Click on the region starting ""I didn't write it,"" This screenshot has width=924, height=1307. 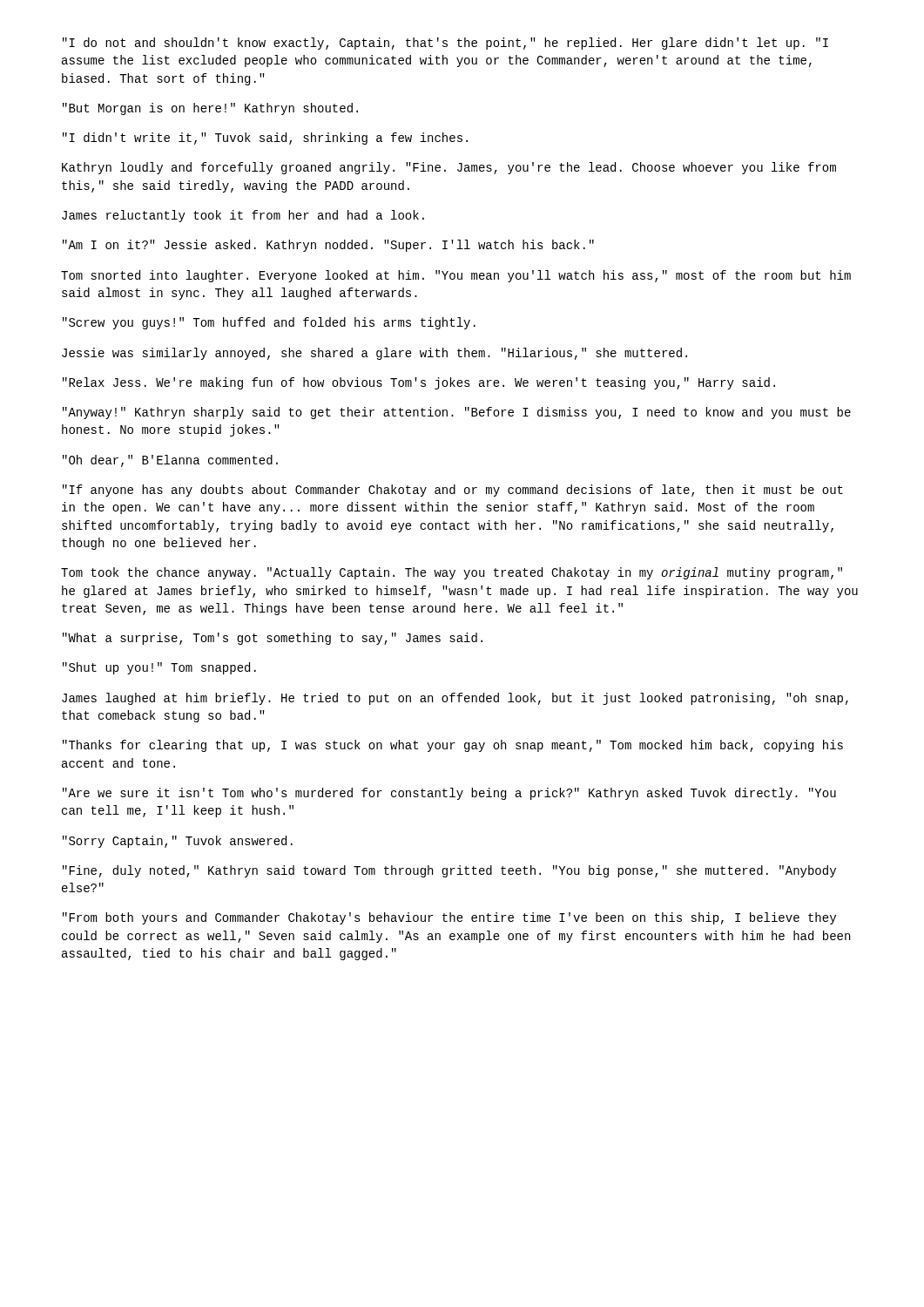(266, 139)
